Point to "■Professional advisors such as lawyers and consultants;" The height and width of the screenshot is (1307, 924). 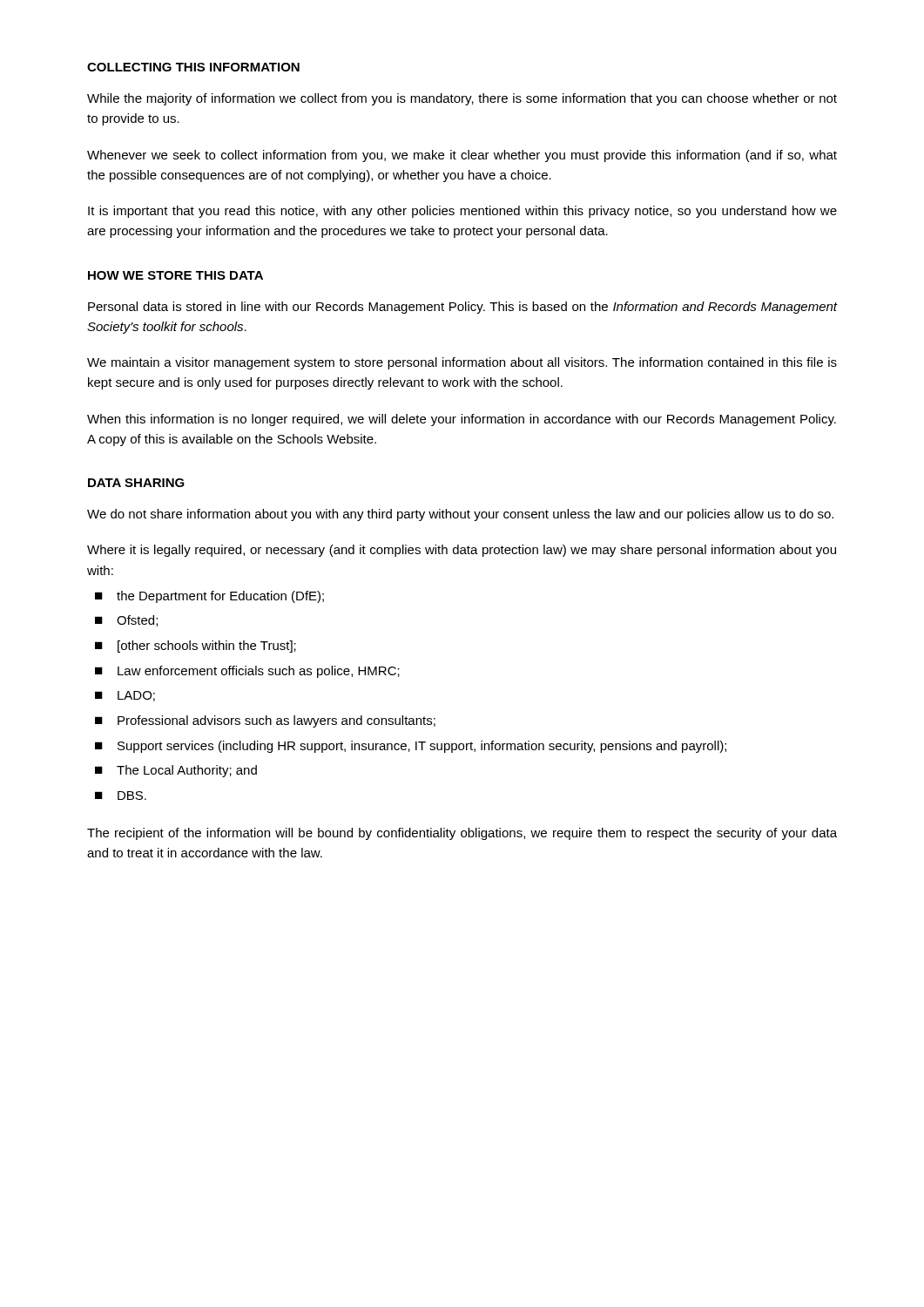click(x=265, y=721)
